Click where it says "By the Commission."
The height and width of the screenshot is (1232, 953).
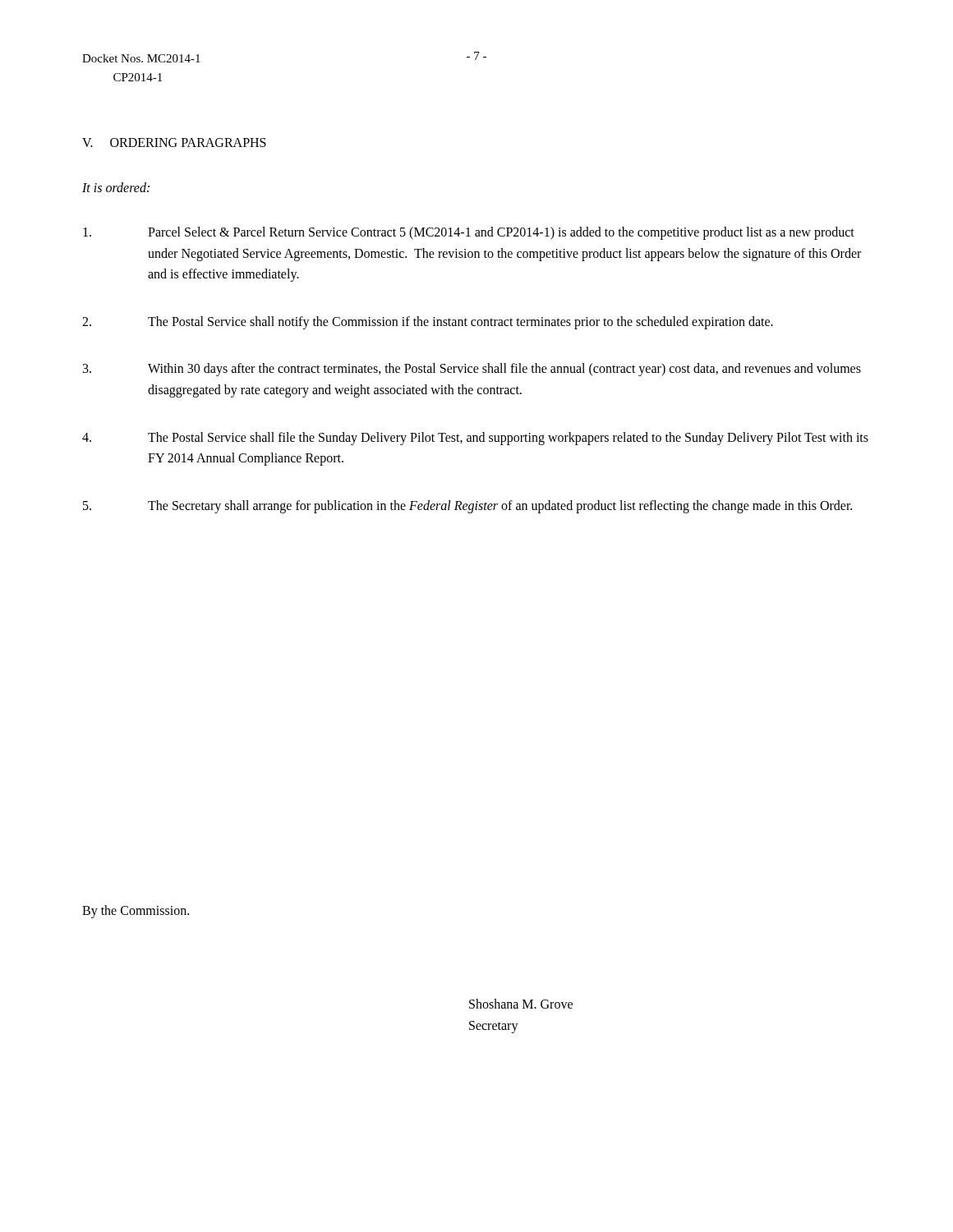click(x=136, y=910)
